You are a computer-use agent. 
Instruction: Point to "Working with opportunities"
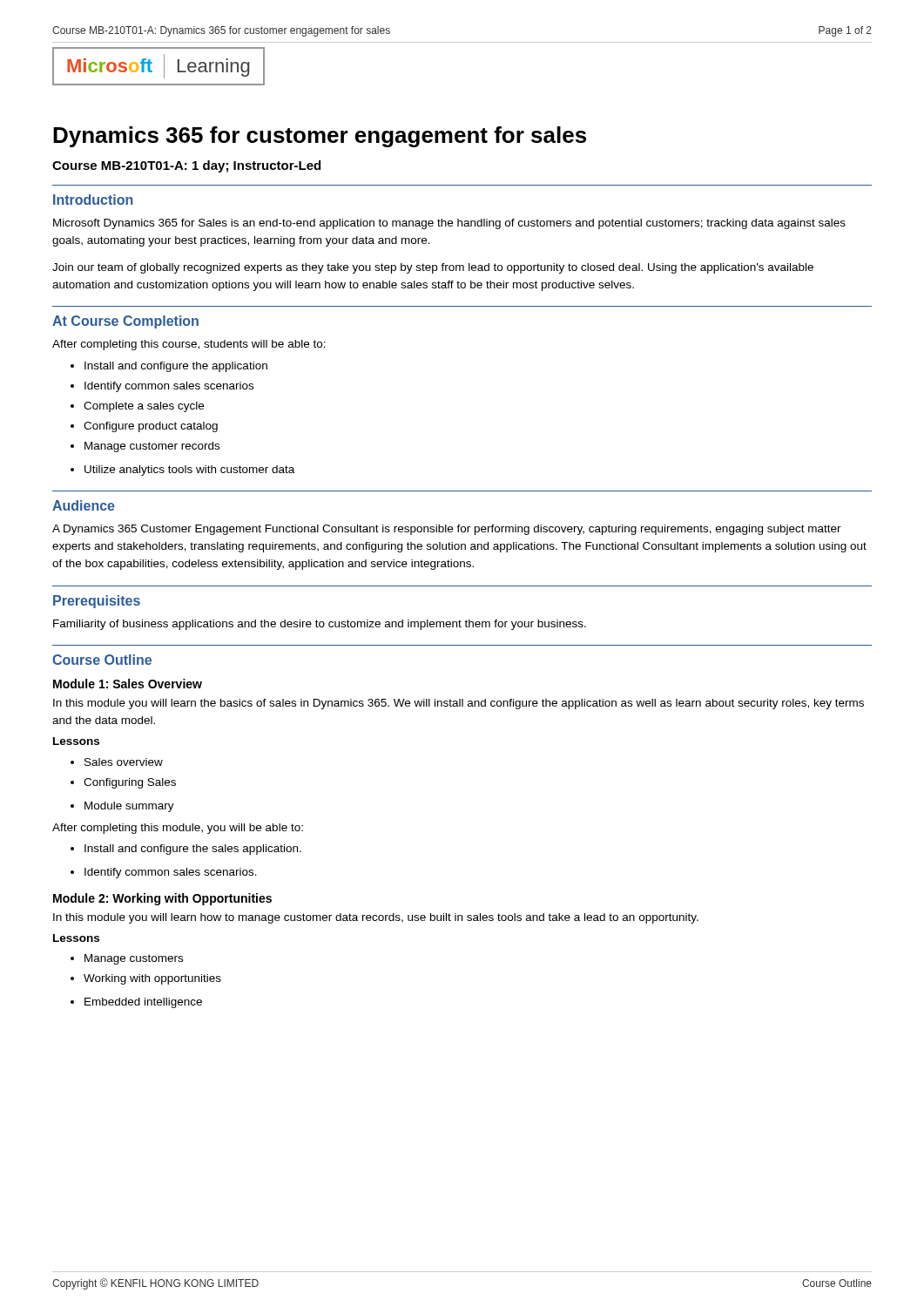click(146, 979)
